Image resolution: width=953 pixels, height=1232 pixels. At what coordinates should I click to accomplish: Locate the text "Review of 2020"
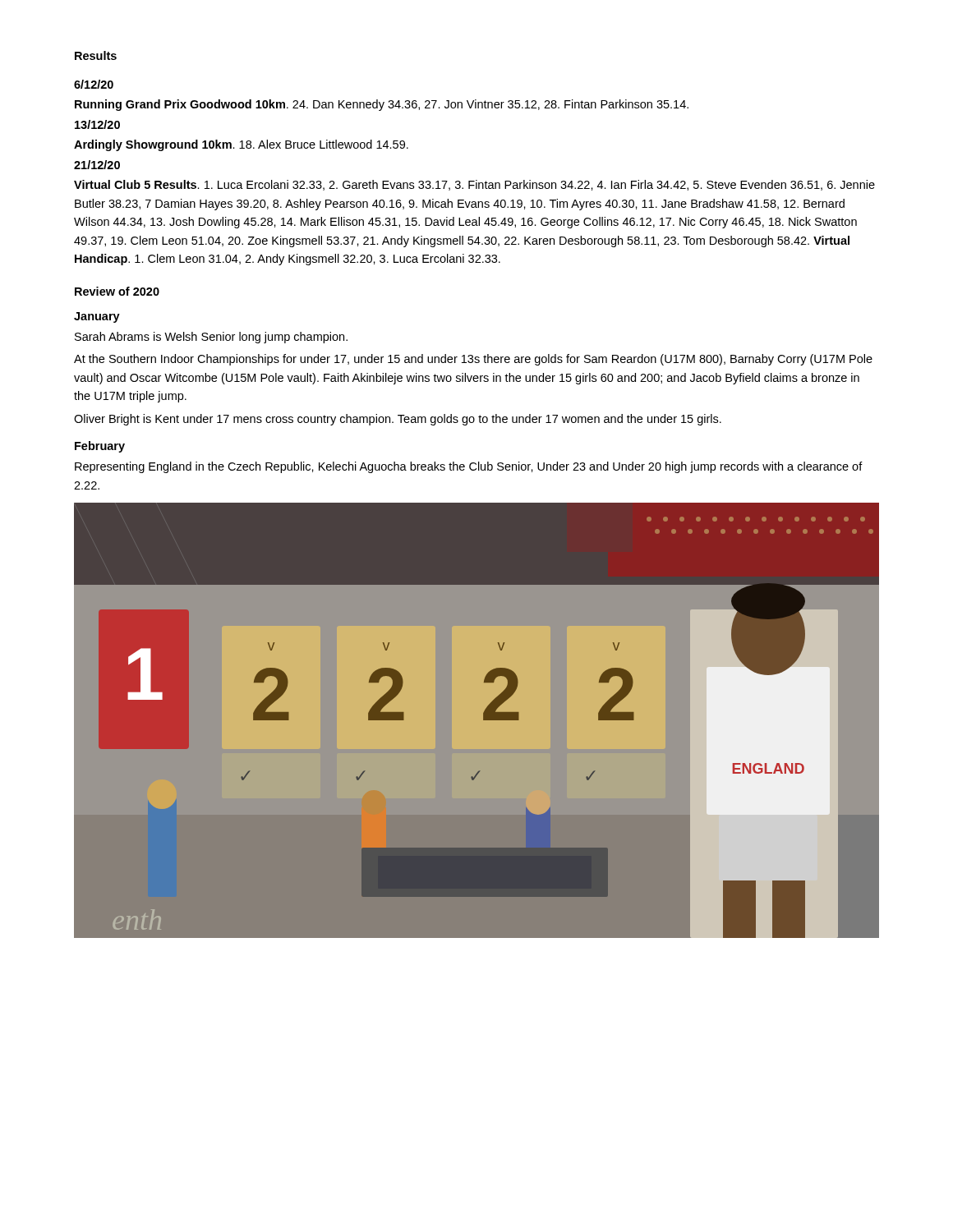117,291
